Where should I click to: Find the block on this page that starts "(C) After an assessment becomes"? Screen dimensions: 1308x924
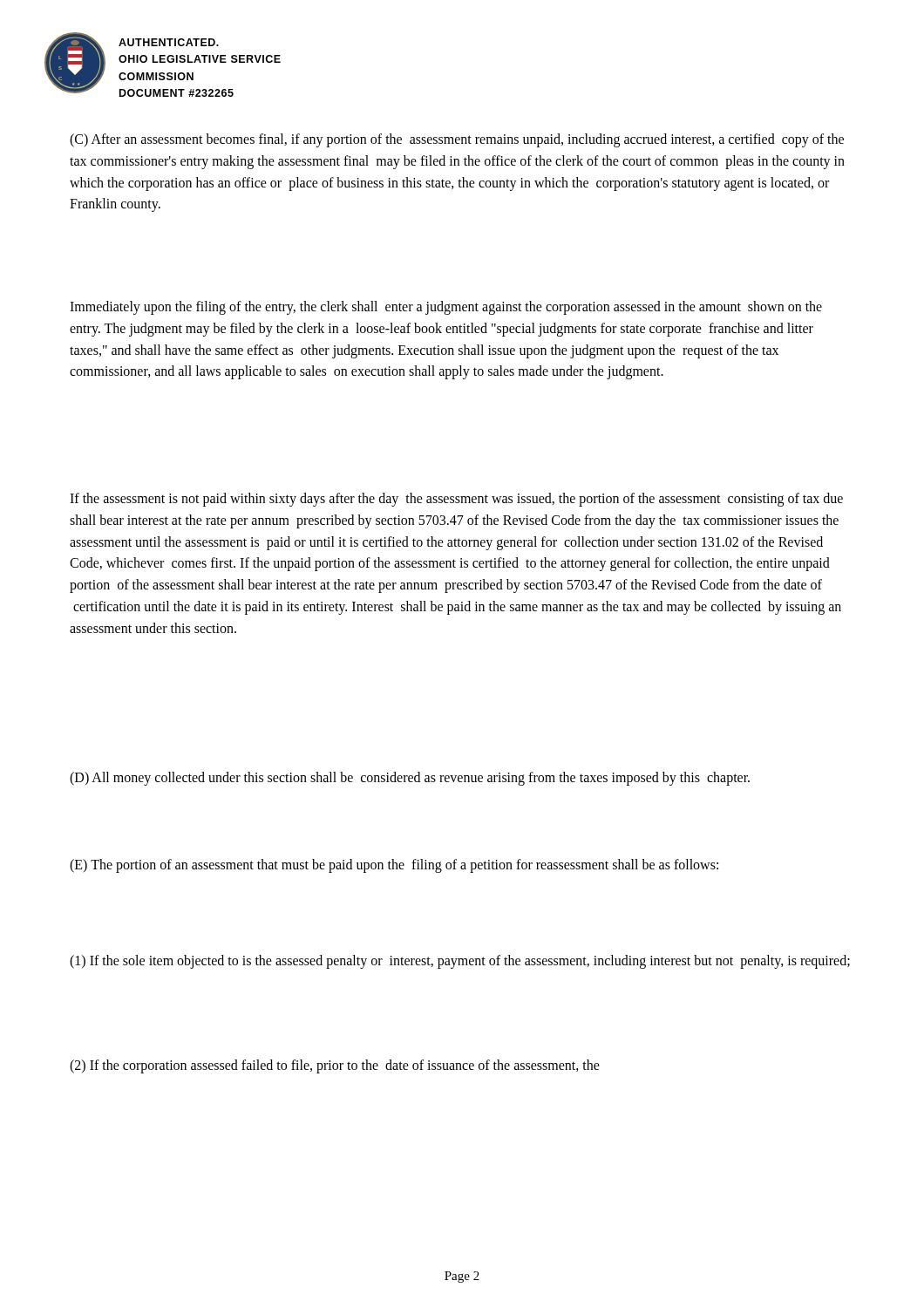coord(457,172)
